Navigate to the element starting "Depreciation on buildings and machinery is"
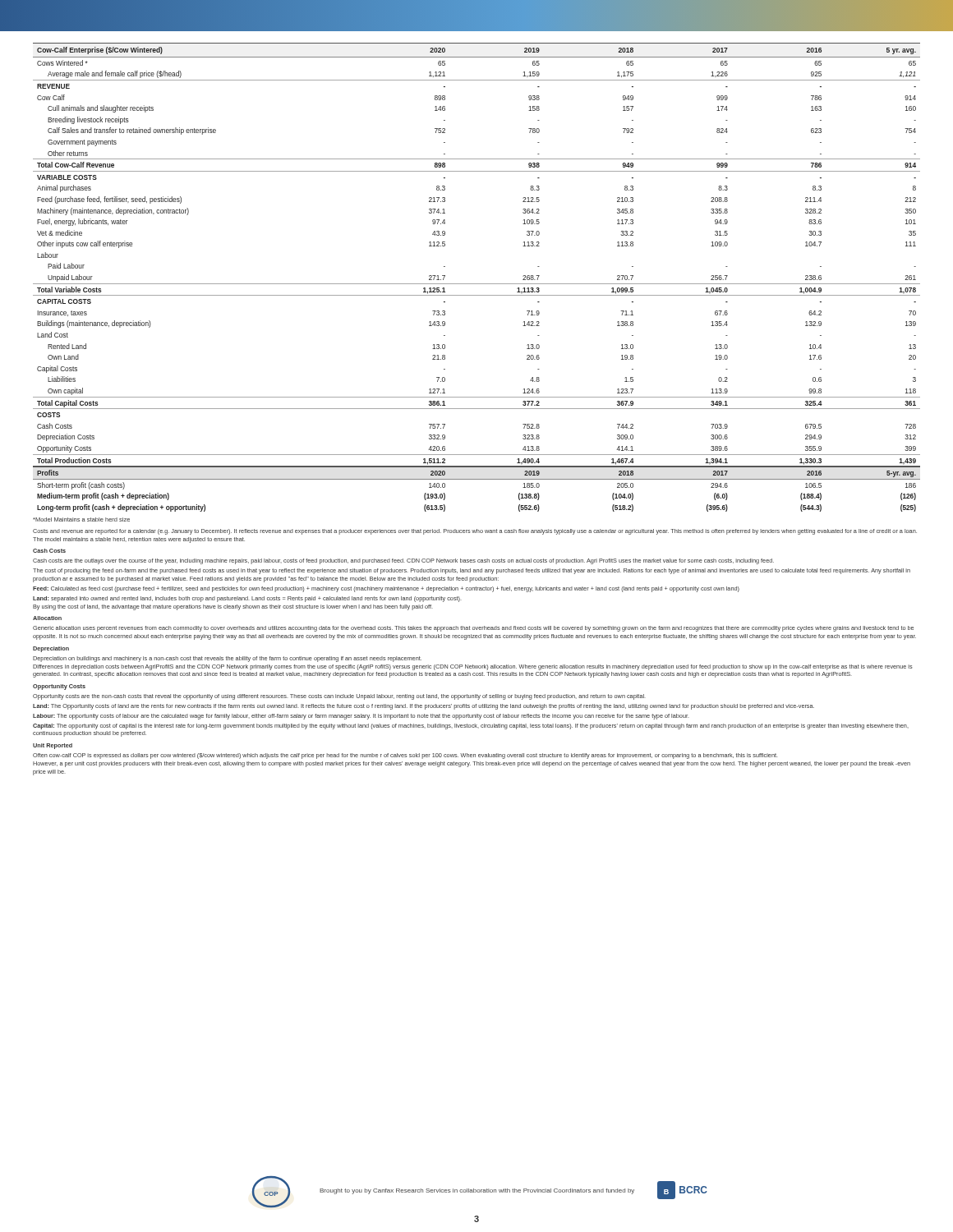This screenshot has height=1232, width=953. 473,666
